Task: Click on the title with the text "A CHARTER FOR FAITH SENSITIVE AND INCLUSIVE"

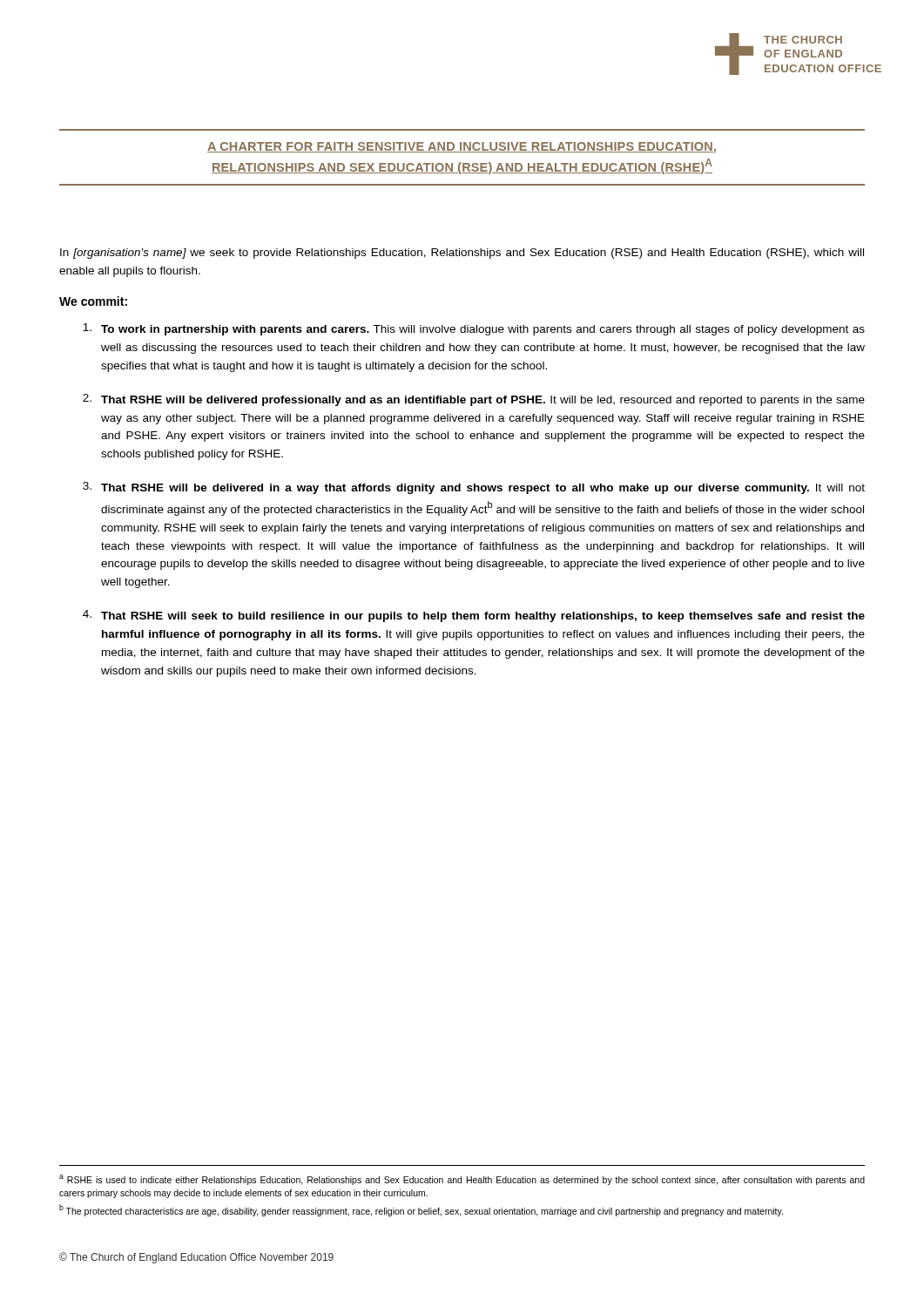Action: tap(462, 157)
